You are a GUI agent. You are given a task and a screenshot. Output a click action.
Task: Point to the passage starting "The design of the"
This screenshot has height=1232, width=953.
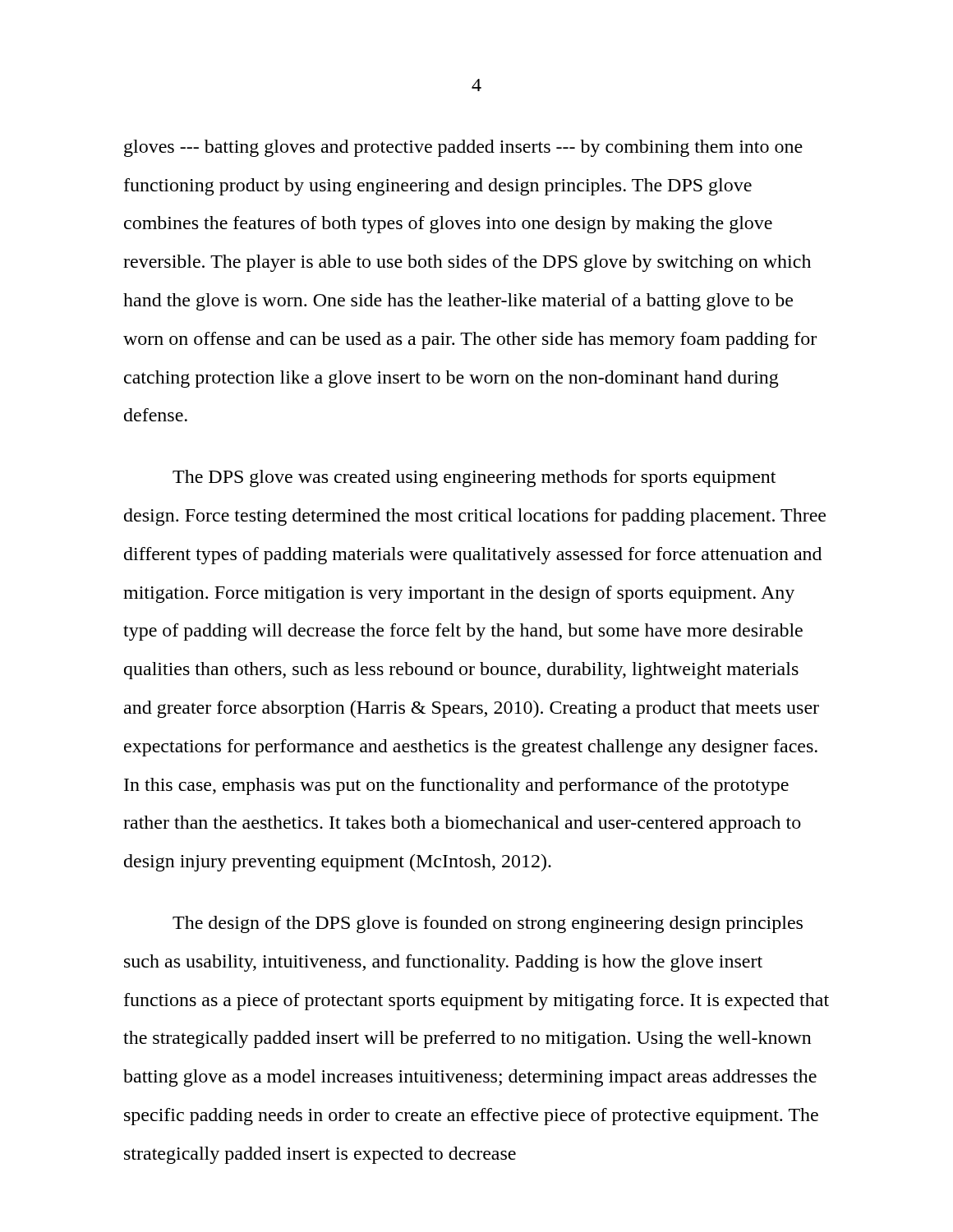click(x=476, y=1038)
